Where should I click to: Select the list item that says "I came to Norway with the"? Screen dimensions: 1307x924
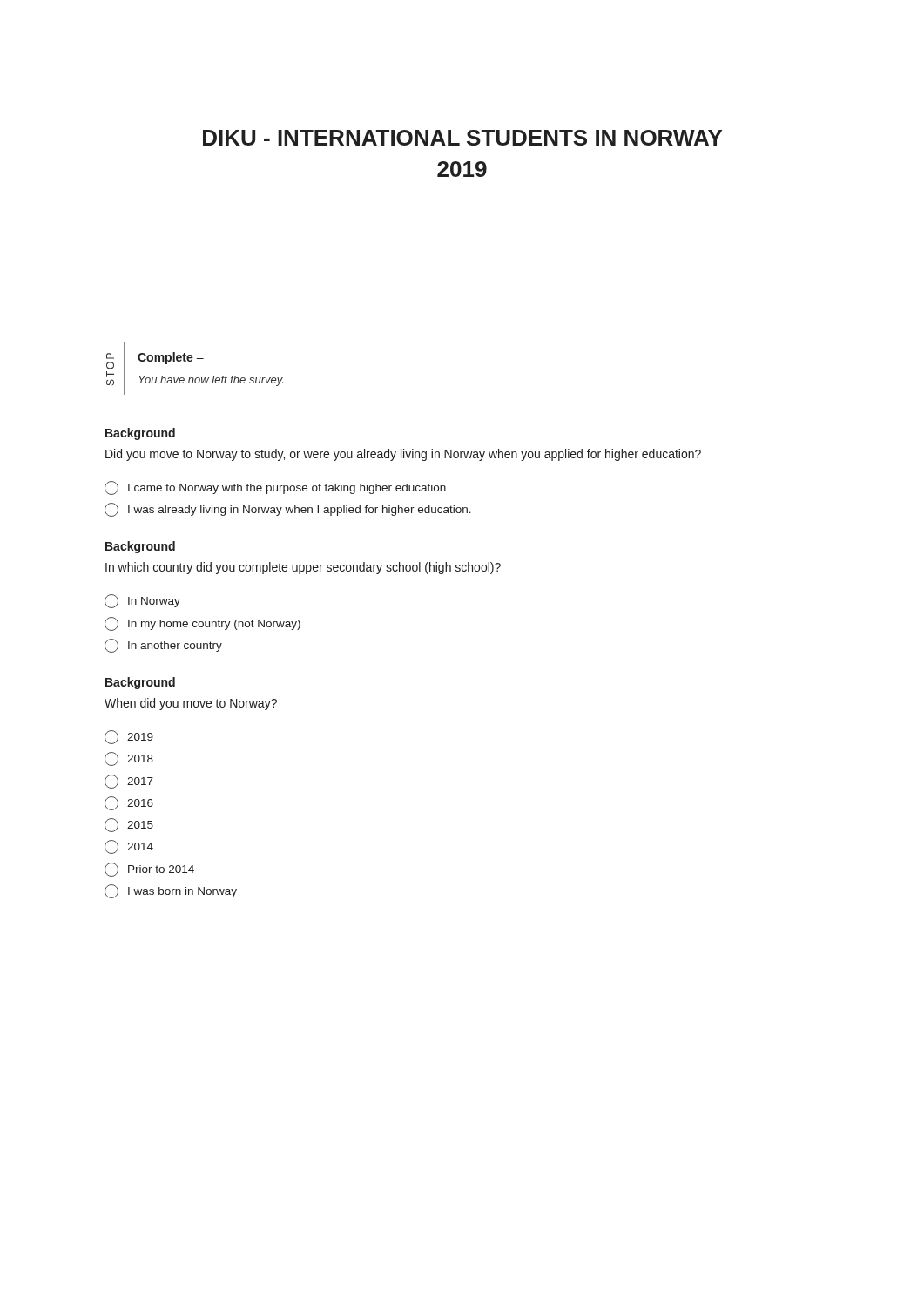pyautogui.click(x=275, y=488)
